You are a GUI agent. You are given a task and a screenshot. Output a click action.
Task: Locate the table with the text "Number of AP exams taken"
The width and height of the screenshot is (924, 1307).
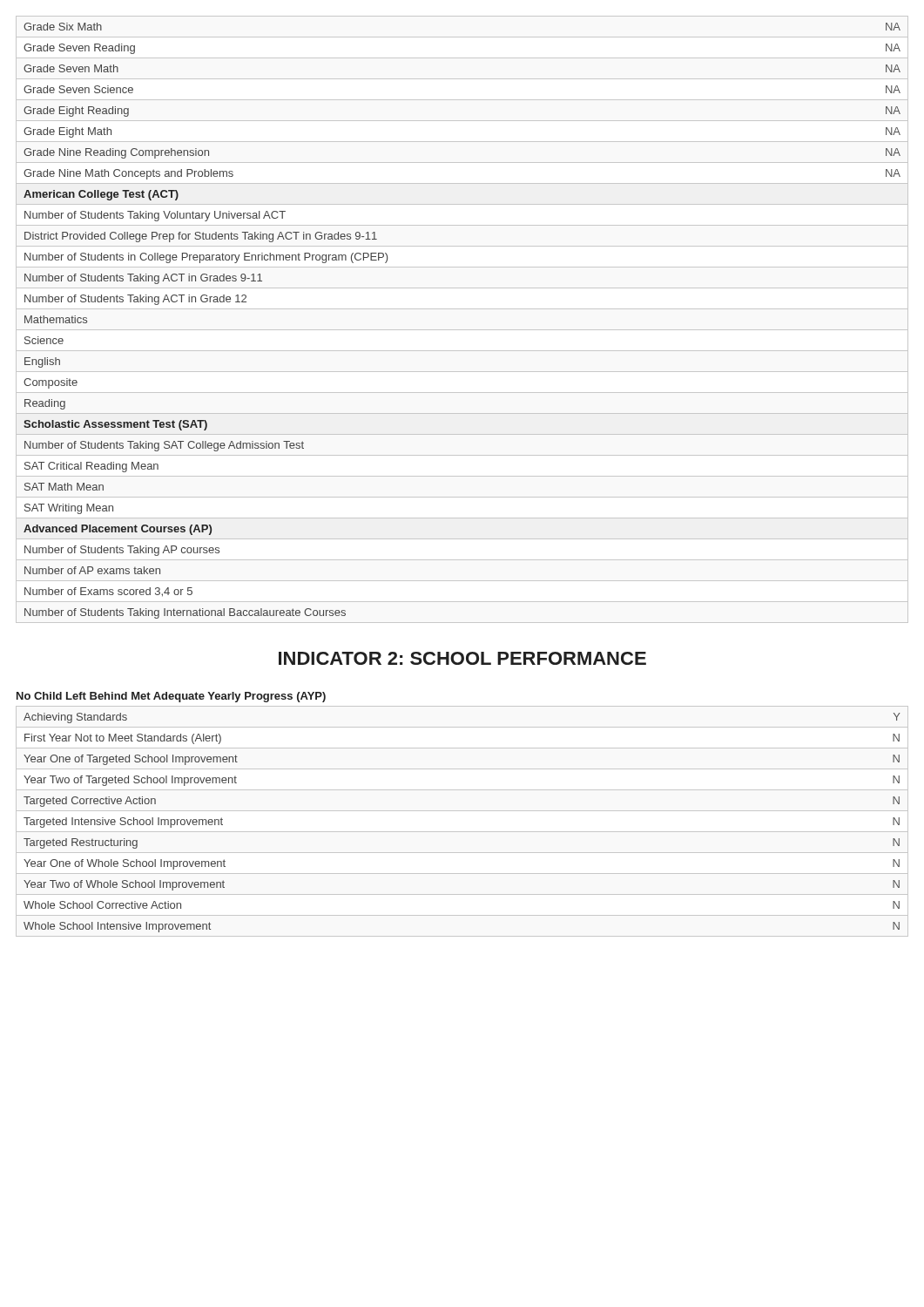(x=462, y=319)
